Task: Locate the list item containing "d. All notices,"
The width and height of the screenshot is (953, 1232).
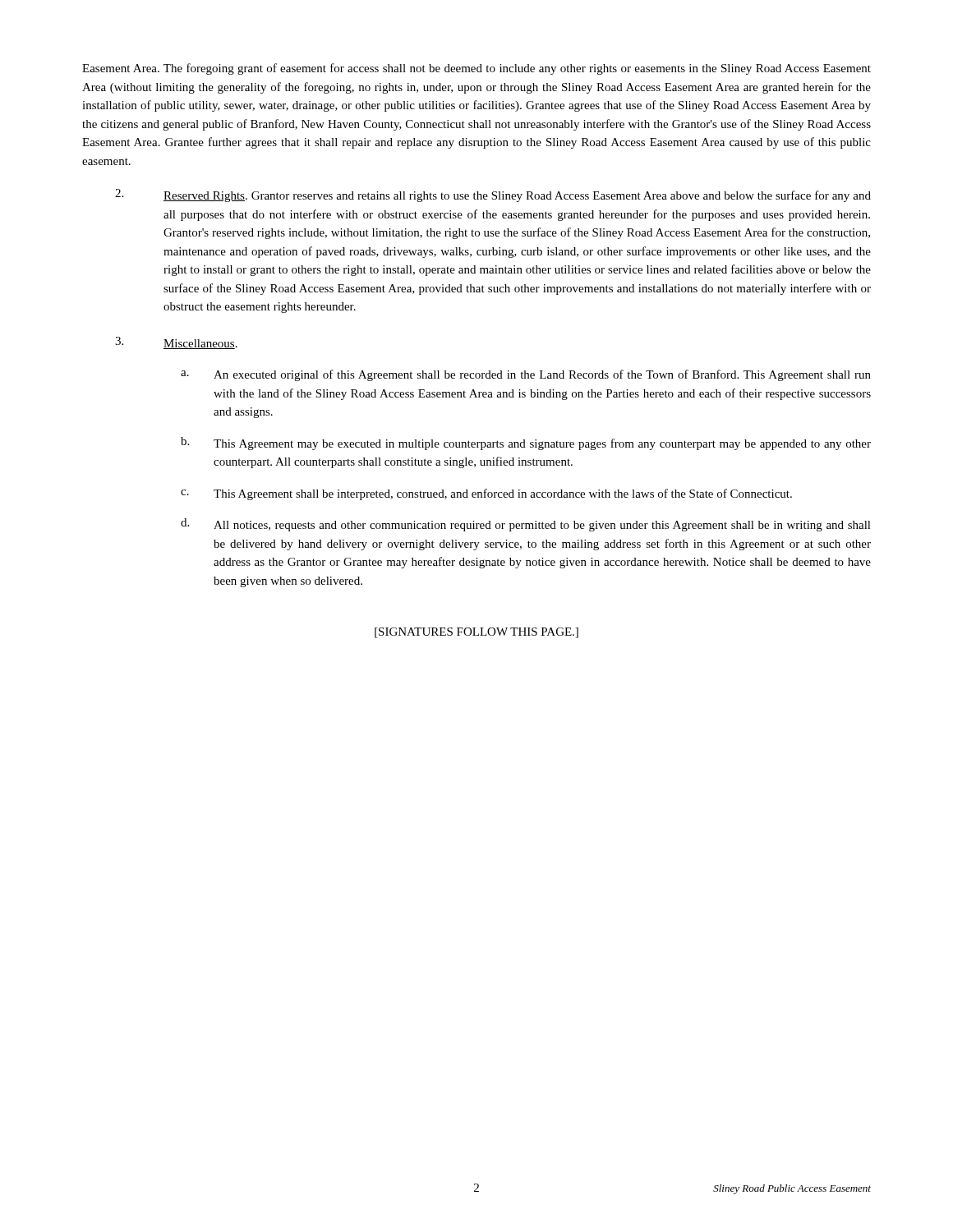Action: pos(476,553)
